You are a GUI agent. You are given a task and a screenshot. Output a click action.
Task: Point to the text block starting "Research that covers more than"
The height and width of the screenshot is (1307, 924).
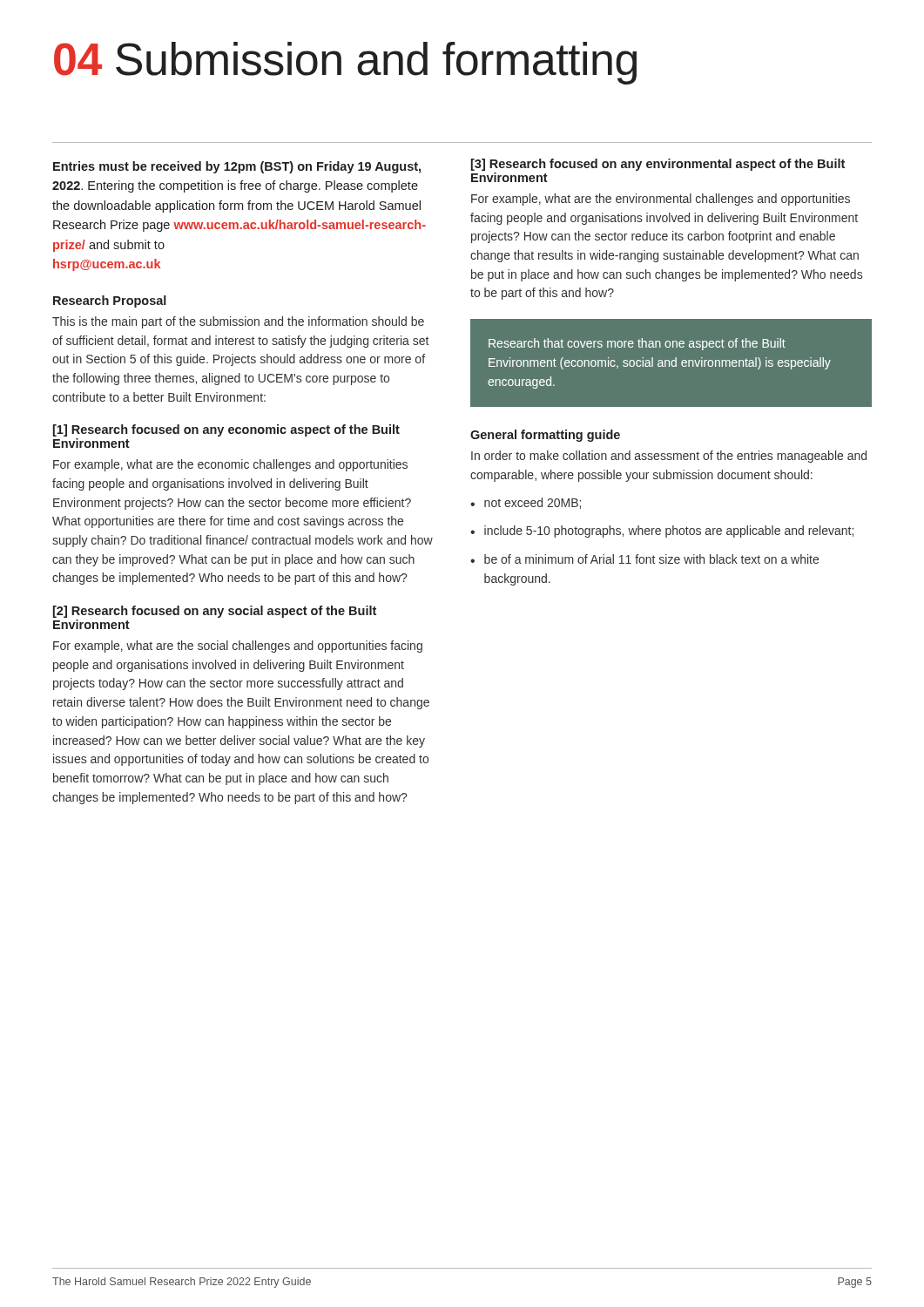[x=659, y=362]
